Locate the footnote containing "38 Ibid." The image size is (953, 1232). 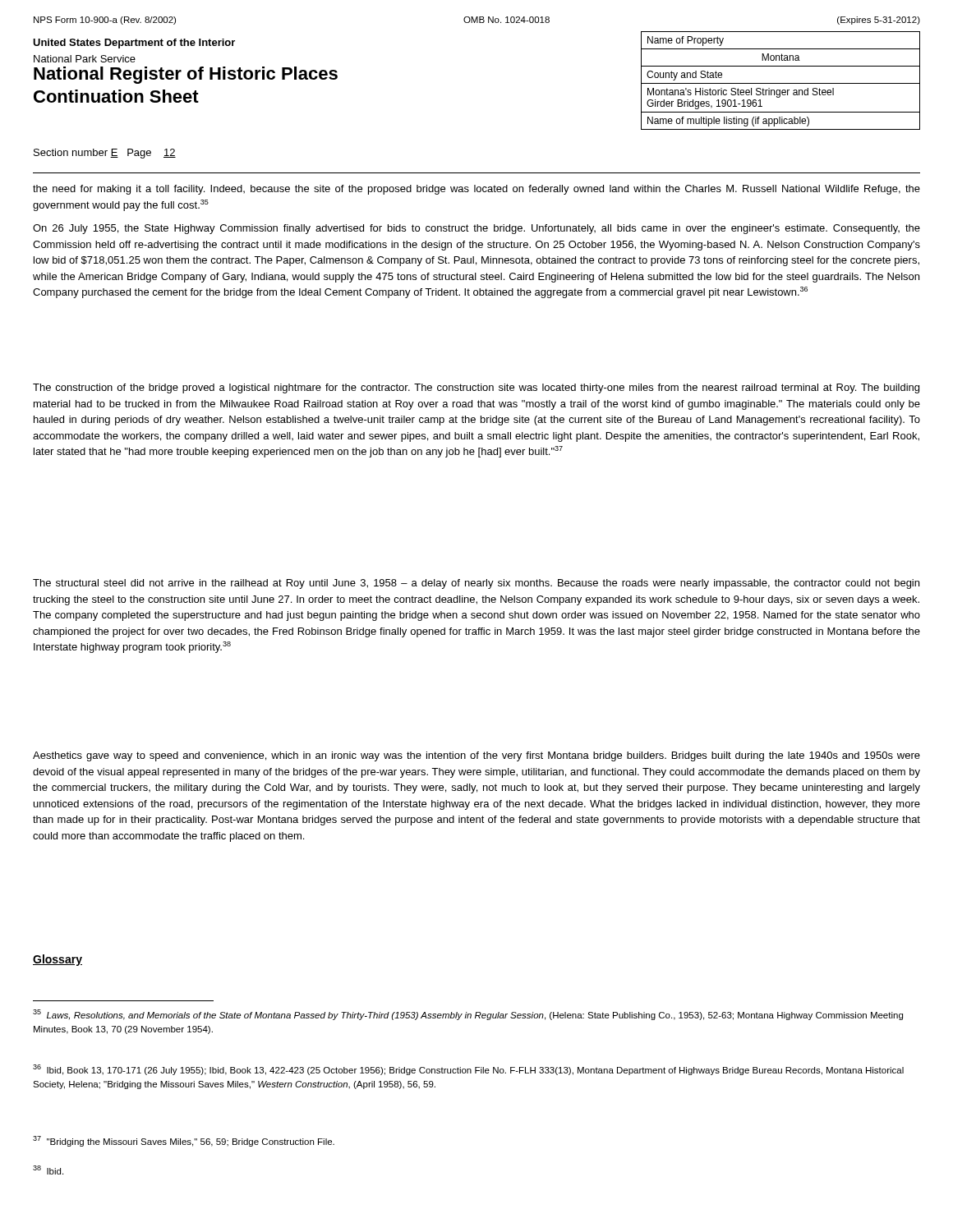click(x=49, y=1170)
